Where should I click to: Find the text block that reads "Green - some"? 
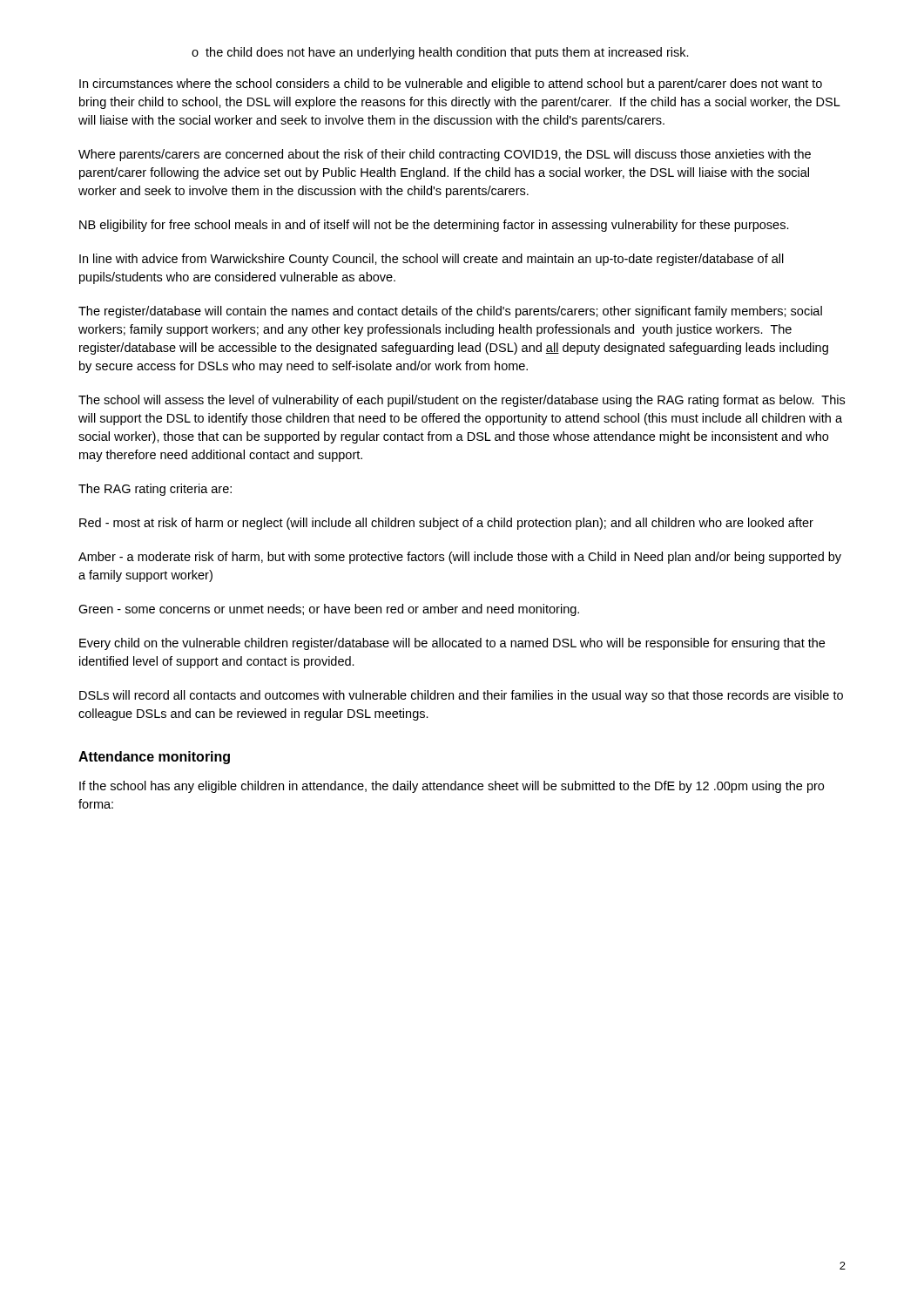[x=329, y=609]
